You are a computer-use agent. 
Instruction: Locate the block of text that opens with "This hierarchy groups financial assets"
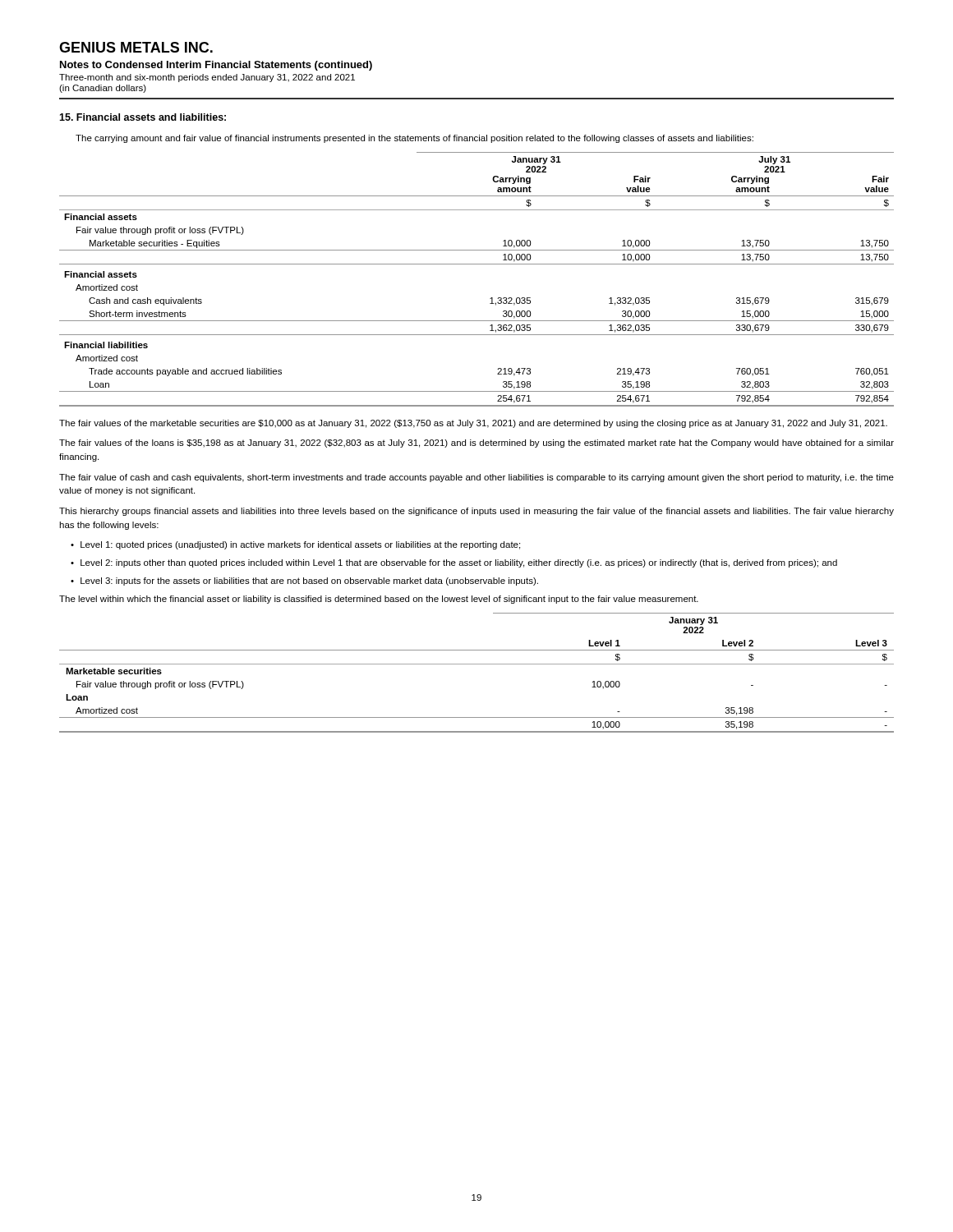pos(476,518)
